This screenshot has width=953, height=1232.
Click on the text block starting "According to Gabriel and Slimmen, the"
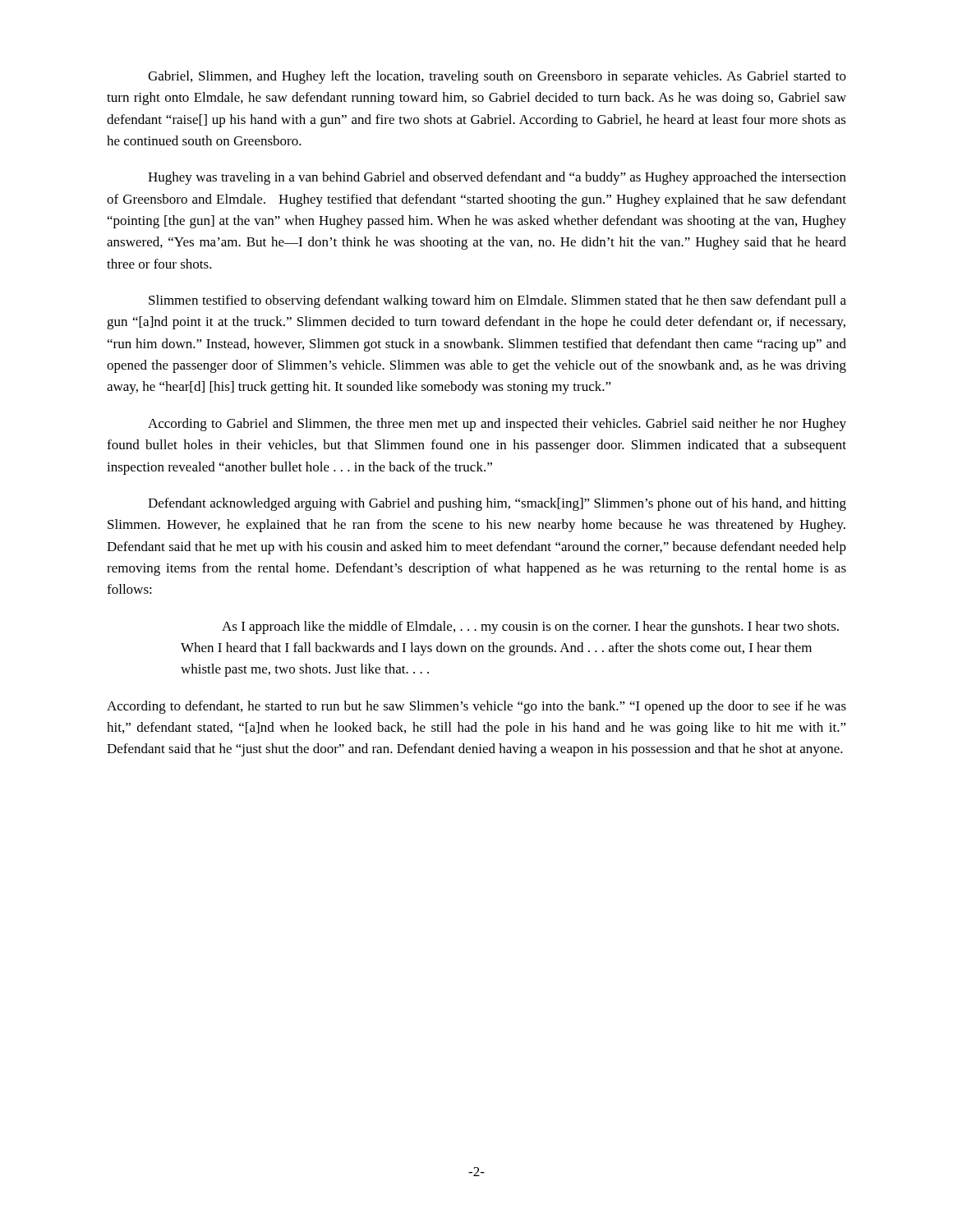click(476, 445)
